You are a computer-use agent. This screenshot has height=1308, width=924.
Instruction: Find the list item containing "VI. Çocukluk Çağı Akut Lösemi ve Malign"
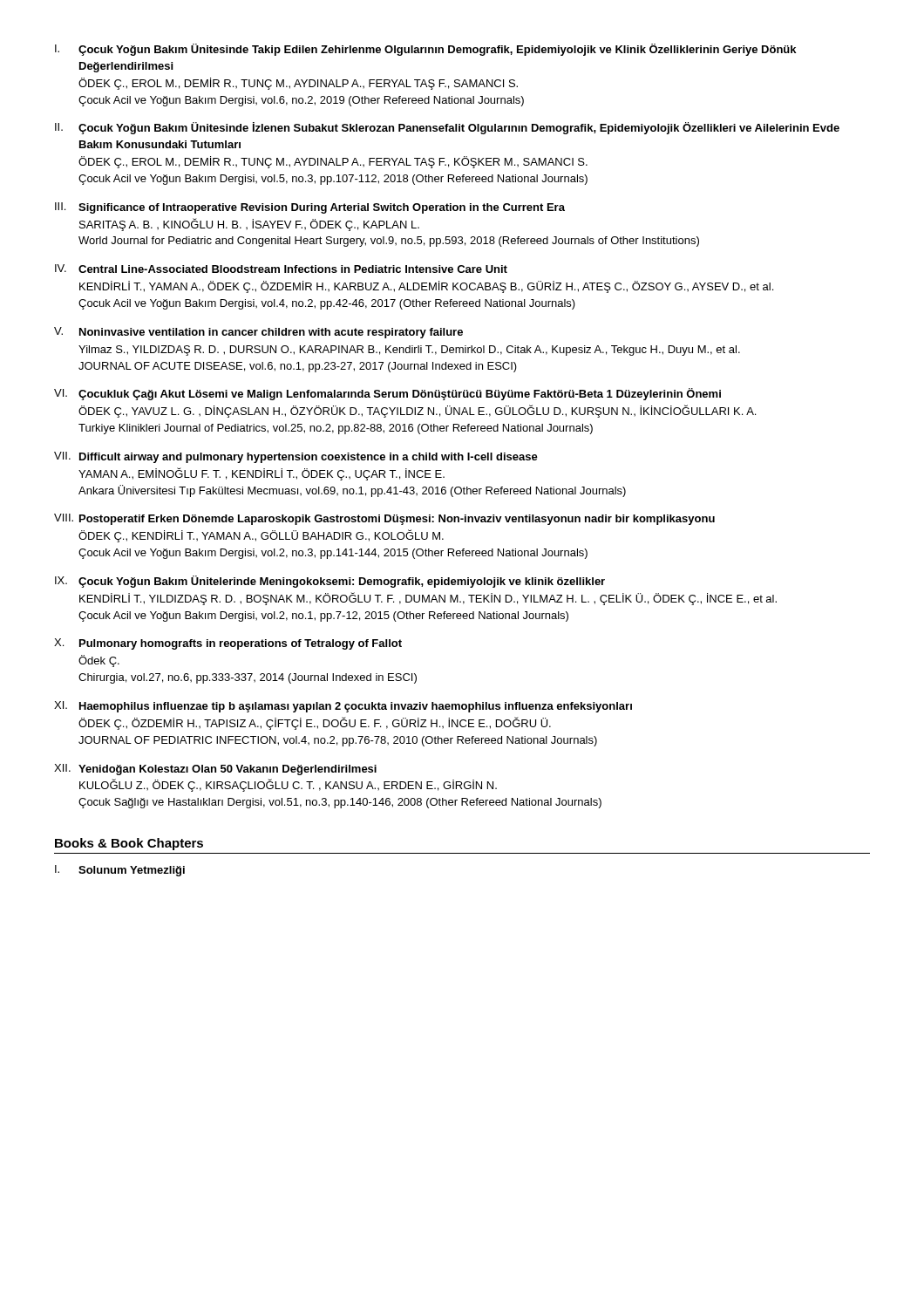click(462, 412)
